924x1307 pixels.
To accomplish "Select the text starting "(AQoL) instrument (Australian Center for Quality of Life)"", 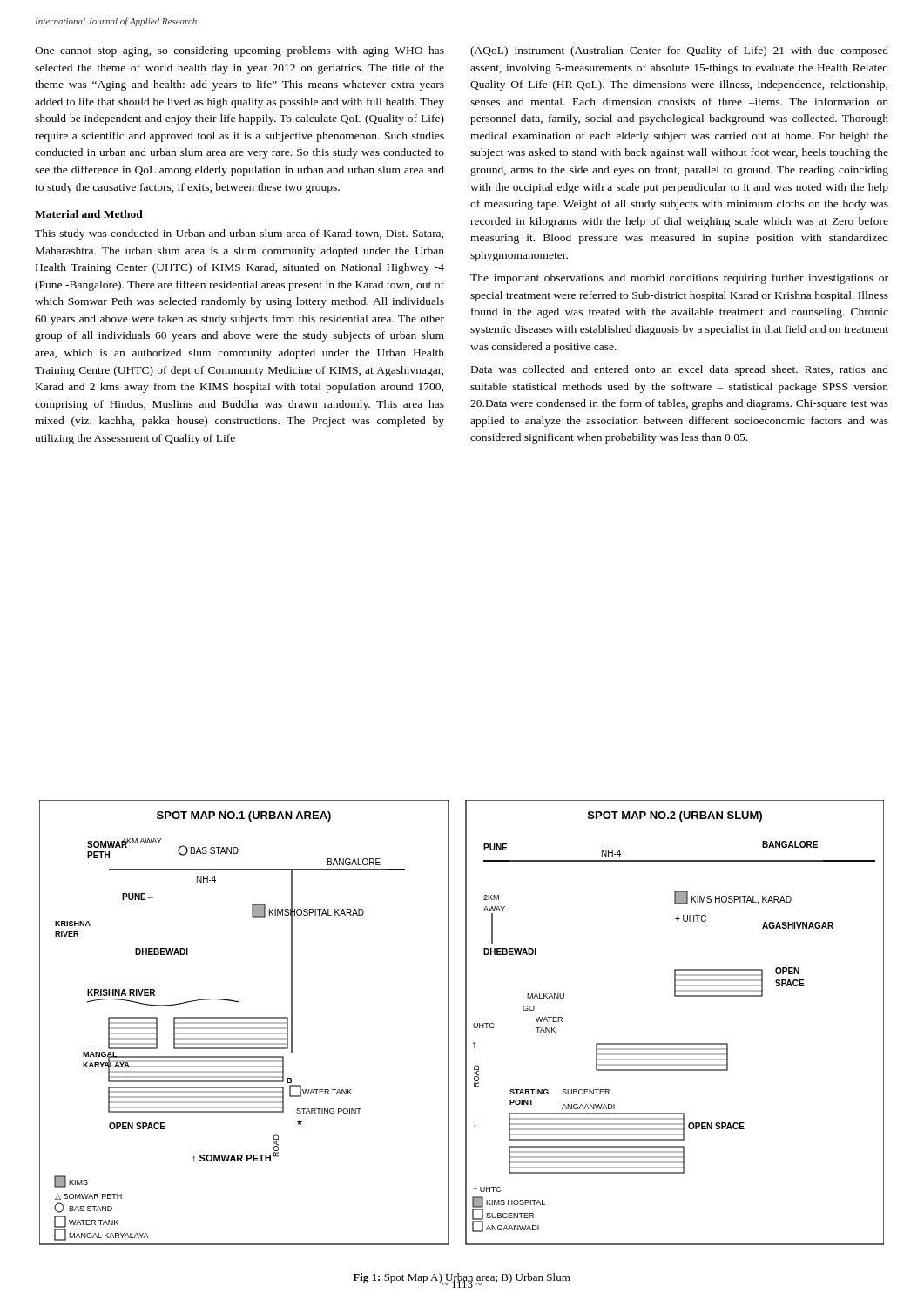I will point(679,244).
